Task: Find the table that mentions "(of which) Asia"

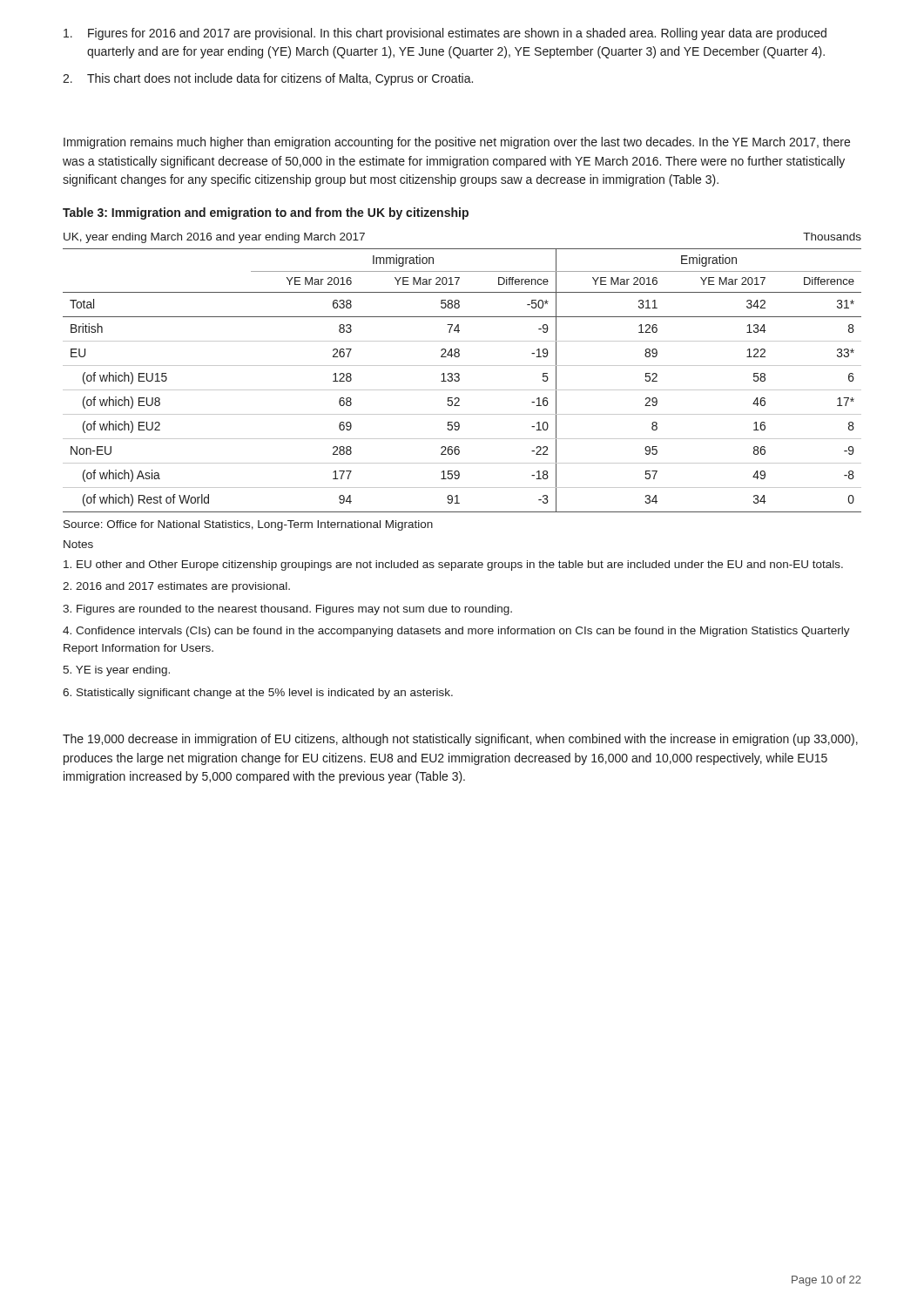Action: point(462,371)
